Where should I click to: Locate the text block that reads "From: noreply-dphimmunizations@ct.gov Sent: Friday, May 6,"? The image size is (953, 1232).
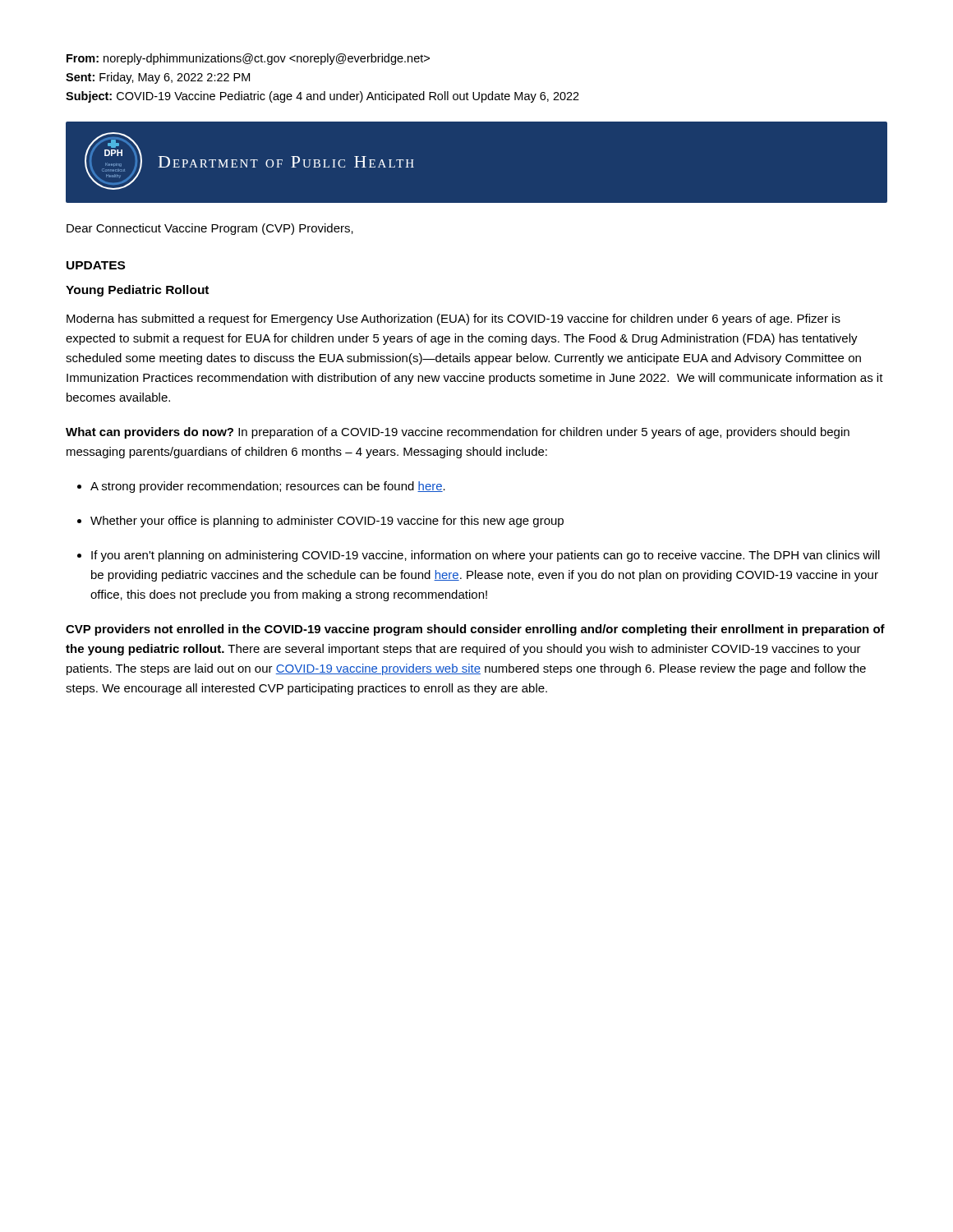coord(248,59)
